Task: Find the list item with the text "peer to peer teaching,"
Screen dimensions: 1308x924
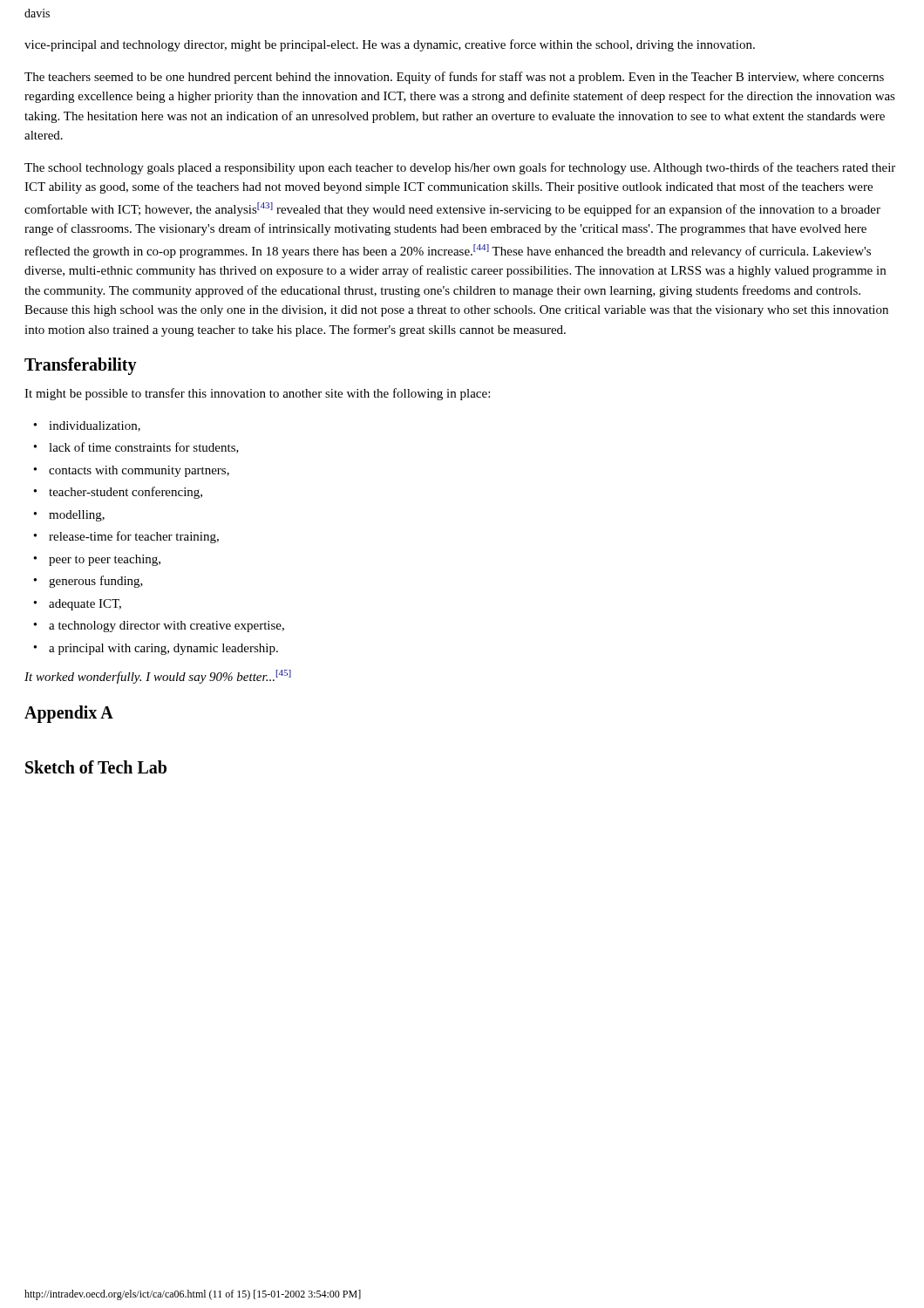Action: (97, 560)
